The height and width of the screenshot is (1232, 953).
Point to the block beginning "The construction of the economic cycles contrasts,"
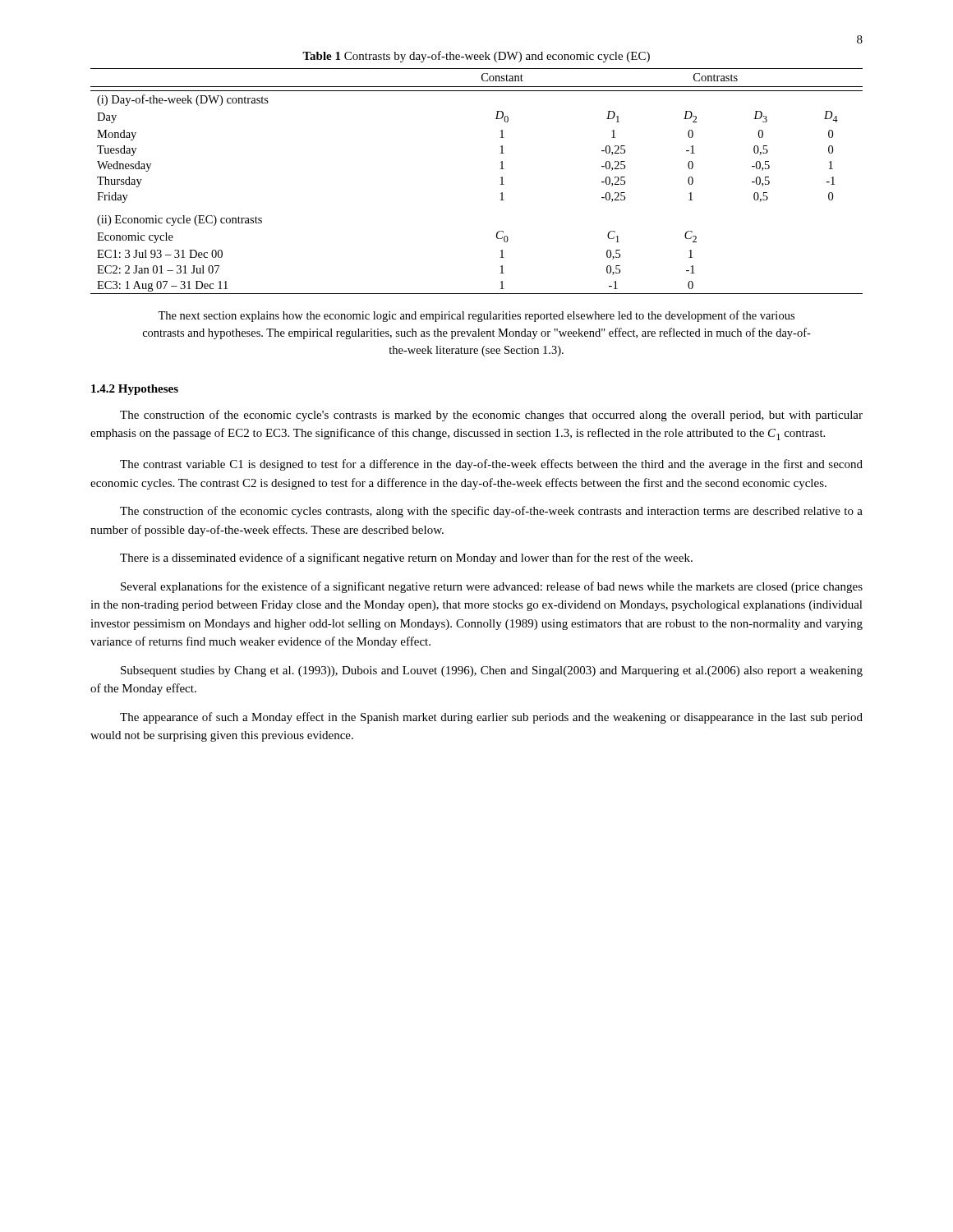[476, 520]
